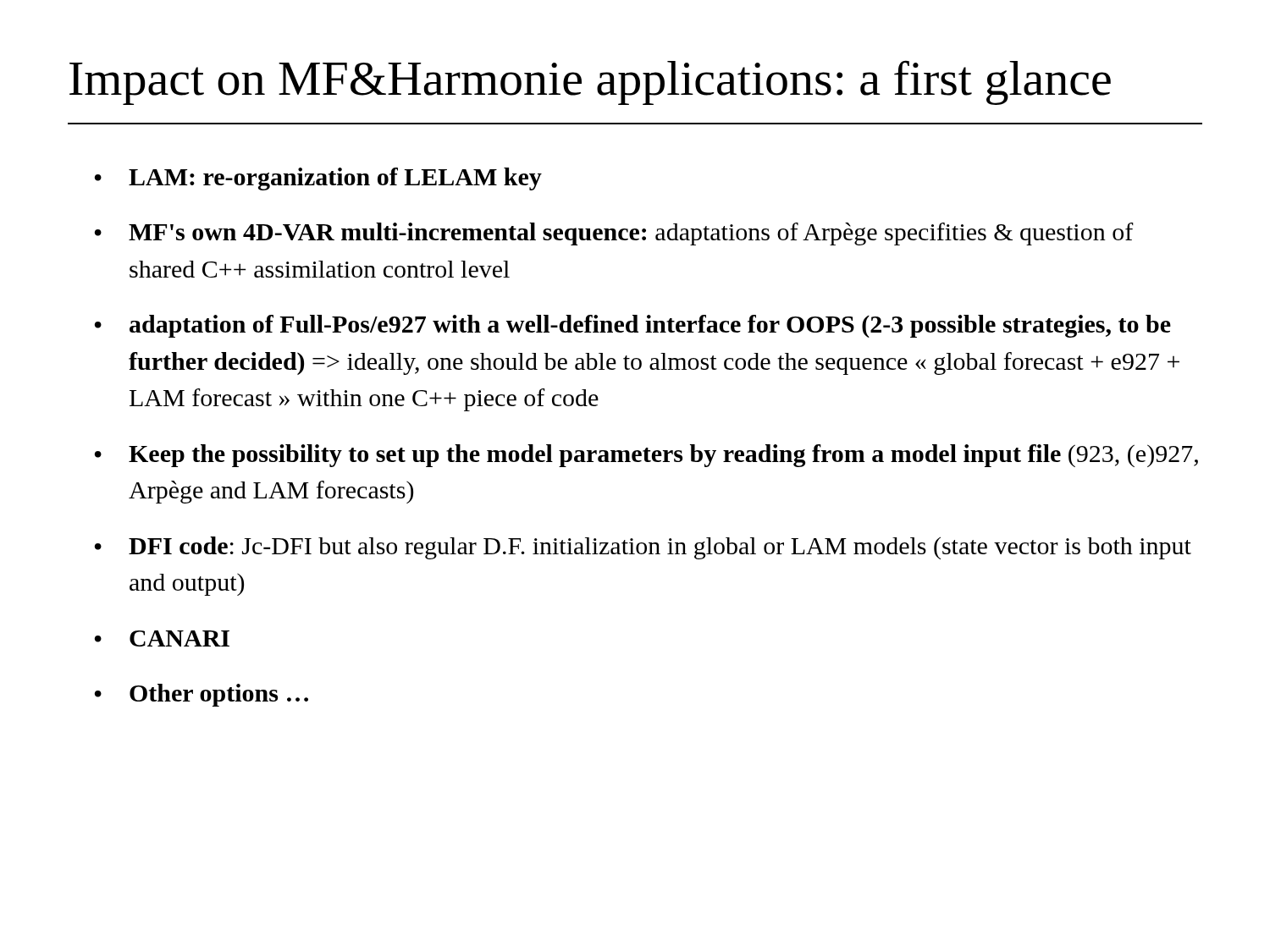
Task: Locate the block of text that opens with "• Keep the possibility to set up the"
Action: click(x=646, y=469)
